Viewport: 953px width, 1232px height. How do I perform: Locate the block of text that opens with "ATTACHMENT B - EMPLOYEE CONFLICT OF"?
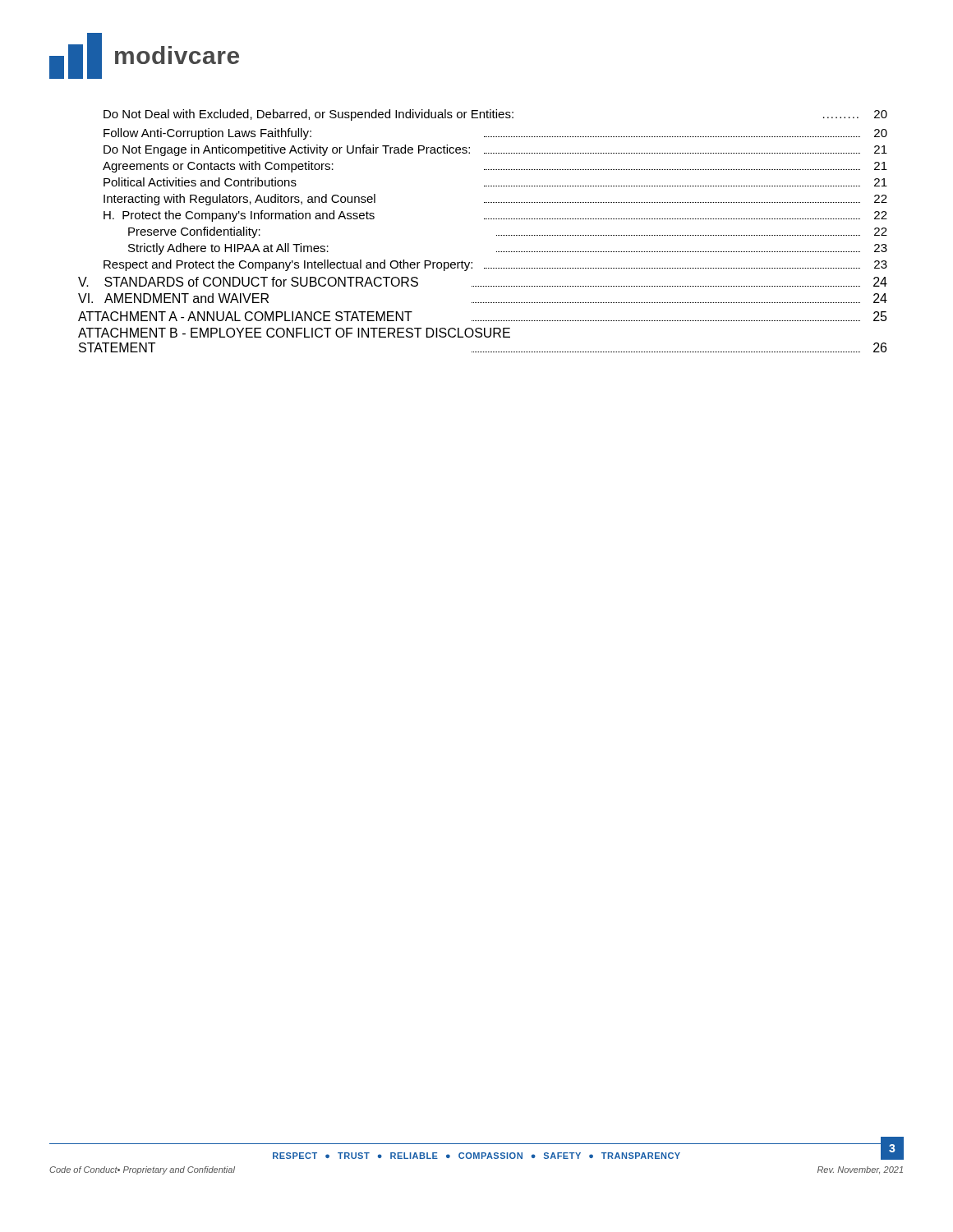coord(483,341)
